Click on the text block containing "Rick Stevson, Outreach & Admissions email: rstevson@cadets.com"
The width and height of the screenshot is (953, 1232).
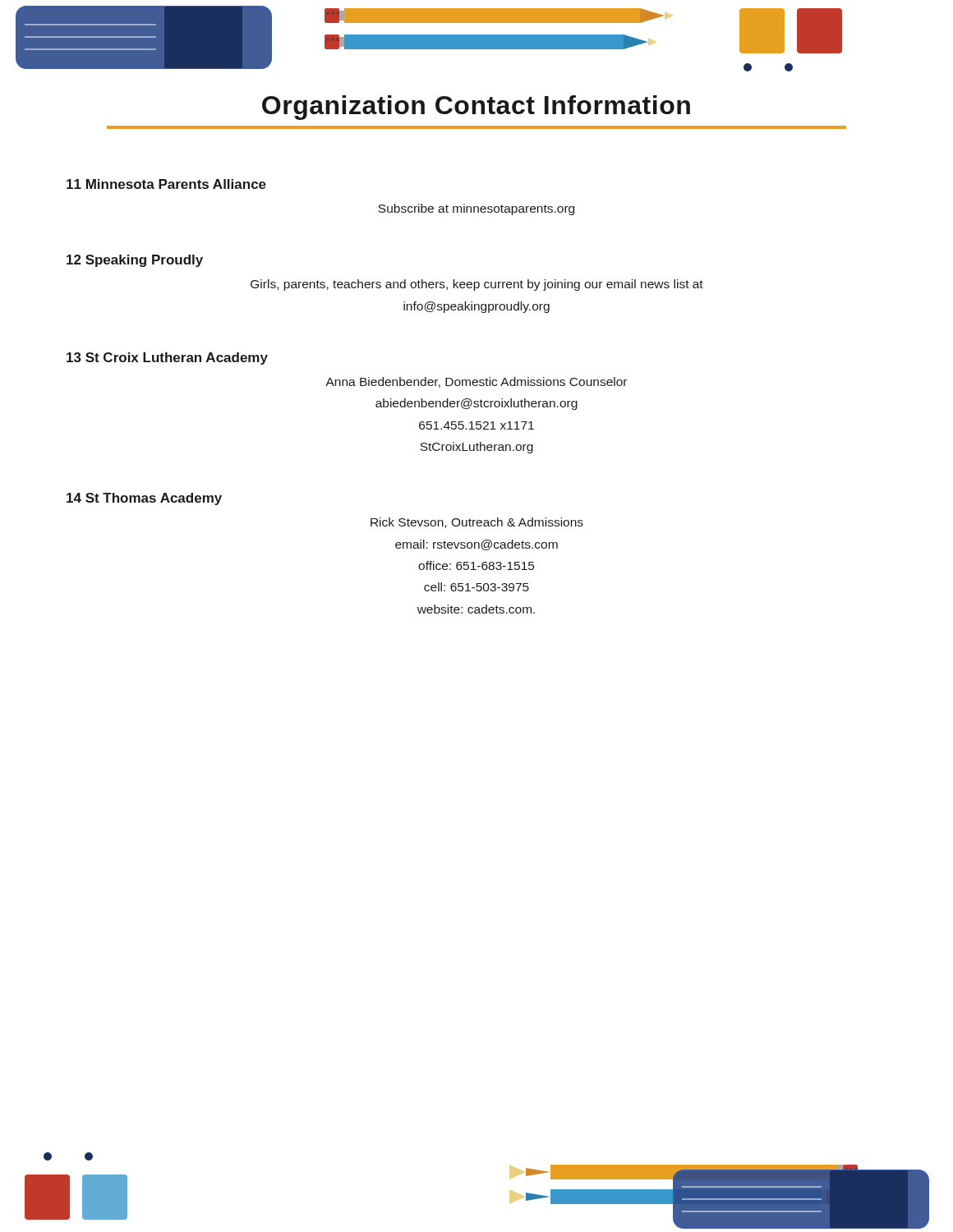pyautogui.click(x=476, y=566)
